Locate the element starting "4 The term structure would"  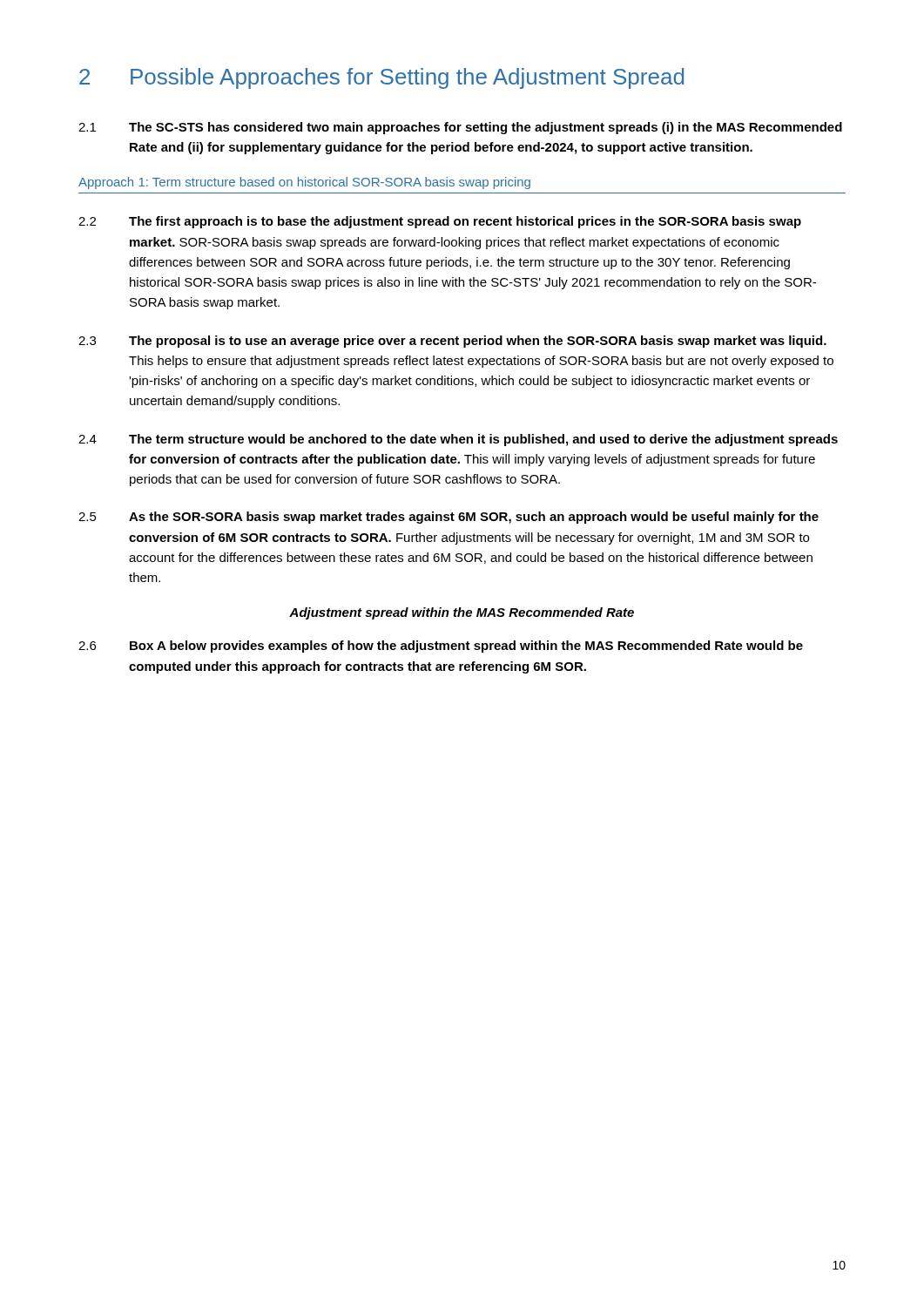tap(462, 459)
